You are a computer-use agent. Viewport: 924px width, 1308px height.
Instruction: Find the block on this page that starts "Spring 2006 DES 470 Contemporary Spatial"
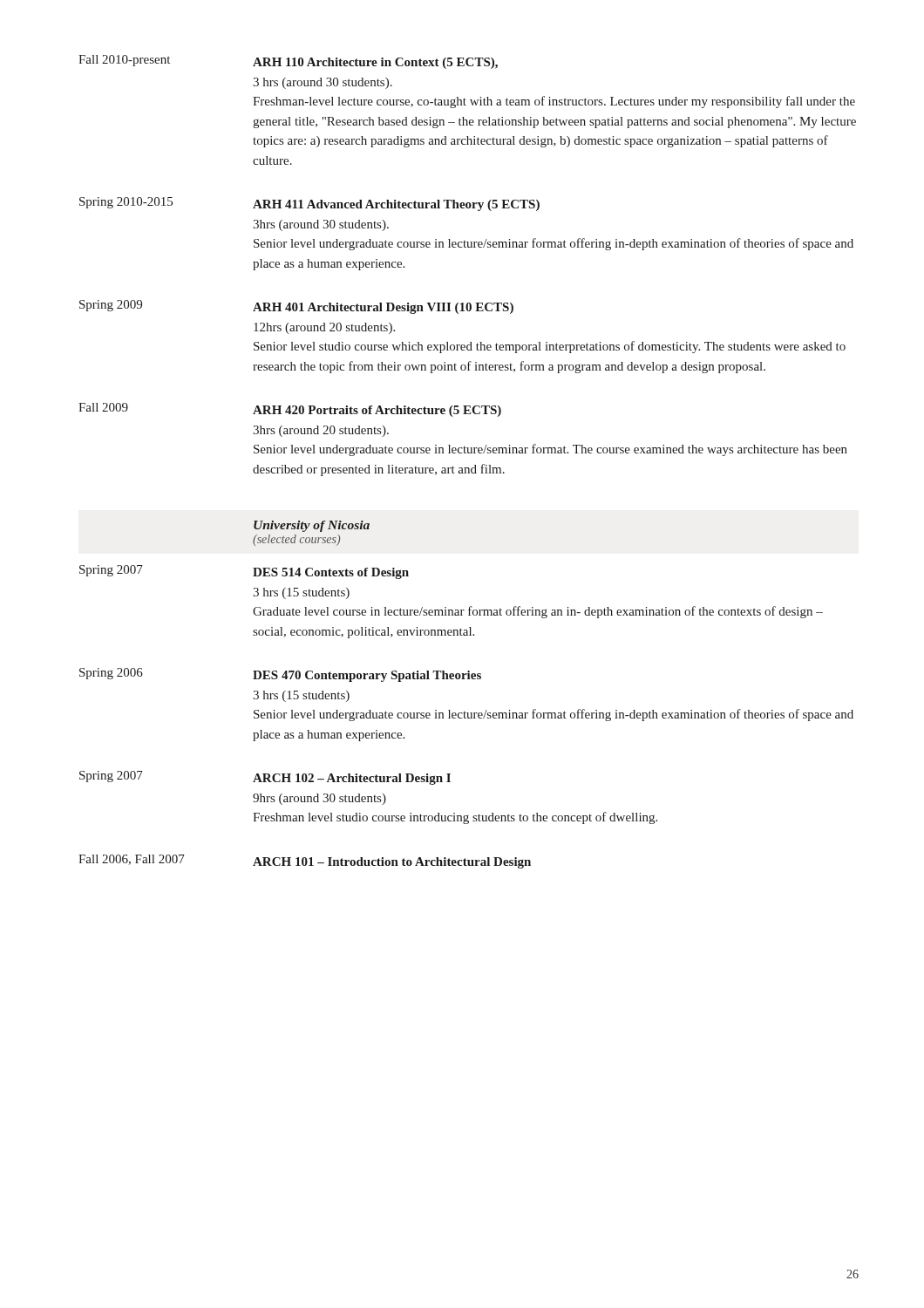click(469, 705)
